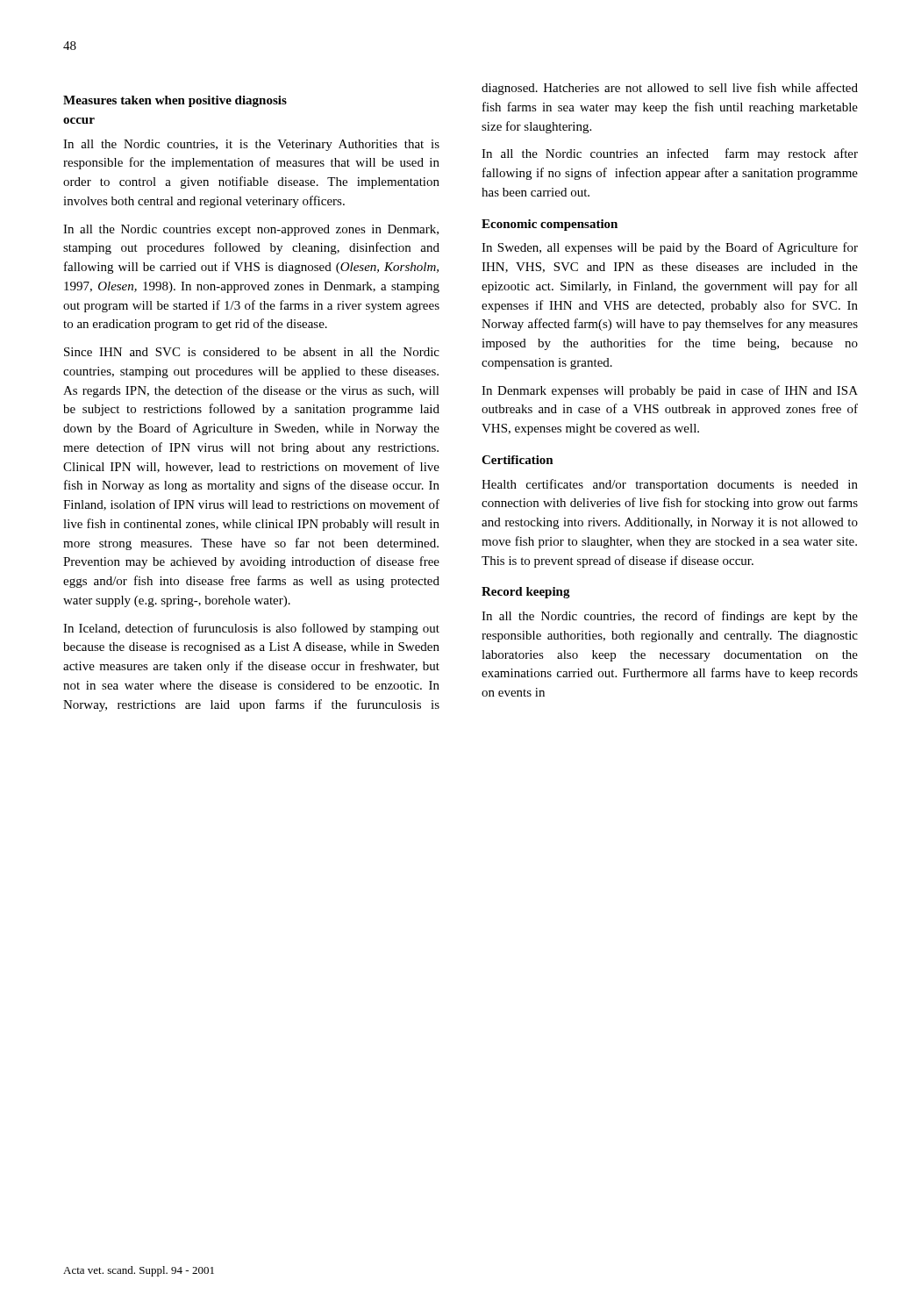The height and width of the screenshot is (1316, 921).
Task: Click on the text block that reads "In all the Nordic countries an infected"
Action: (670, 173)
